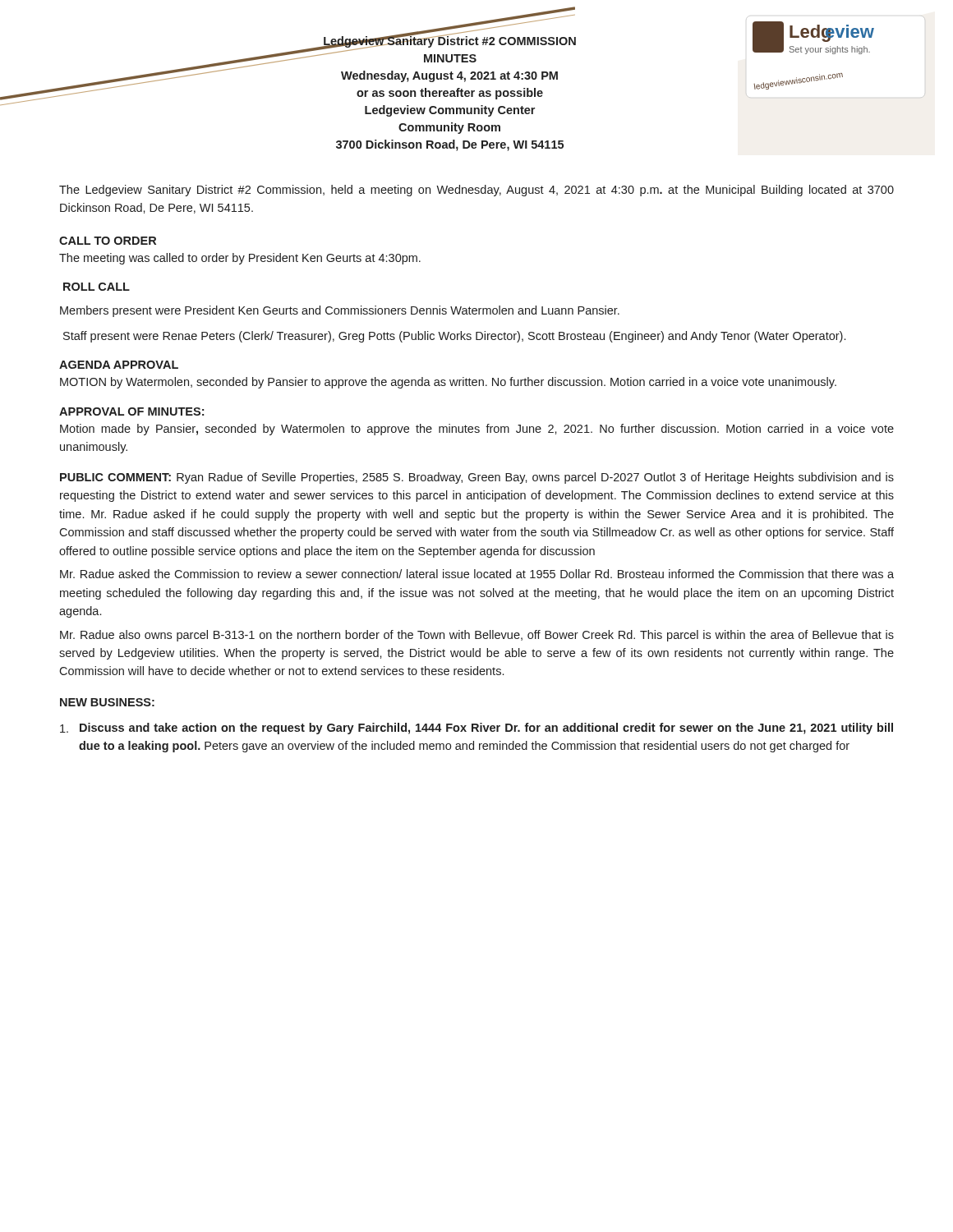
Task: Locate the section header with the text "ROLL CALL"
Action: 94,287
